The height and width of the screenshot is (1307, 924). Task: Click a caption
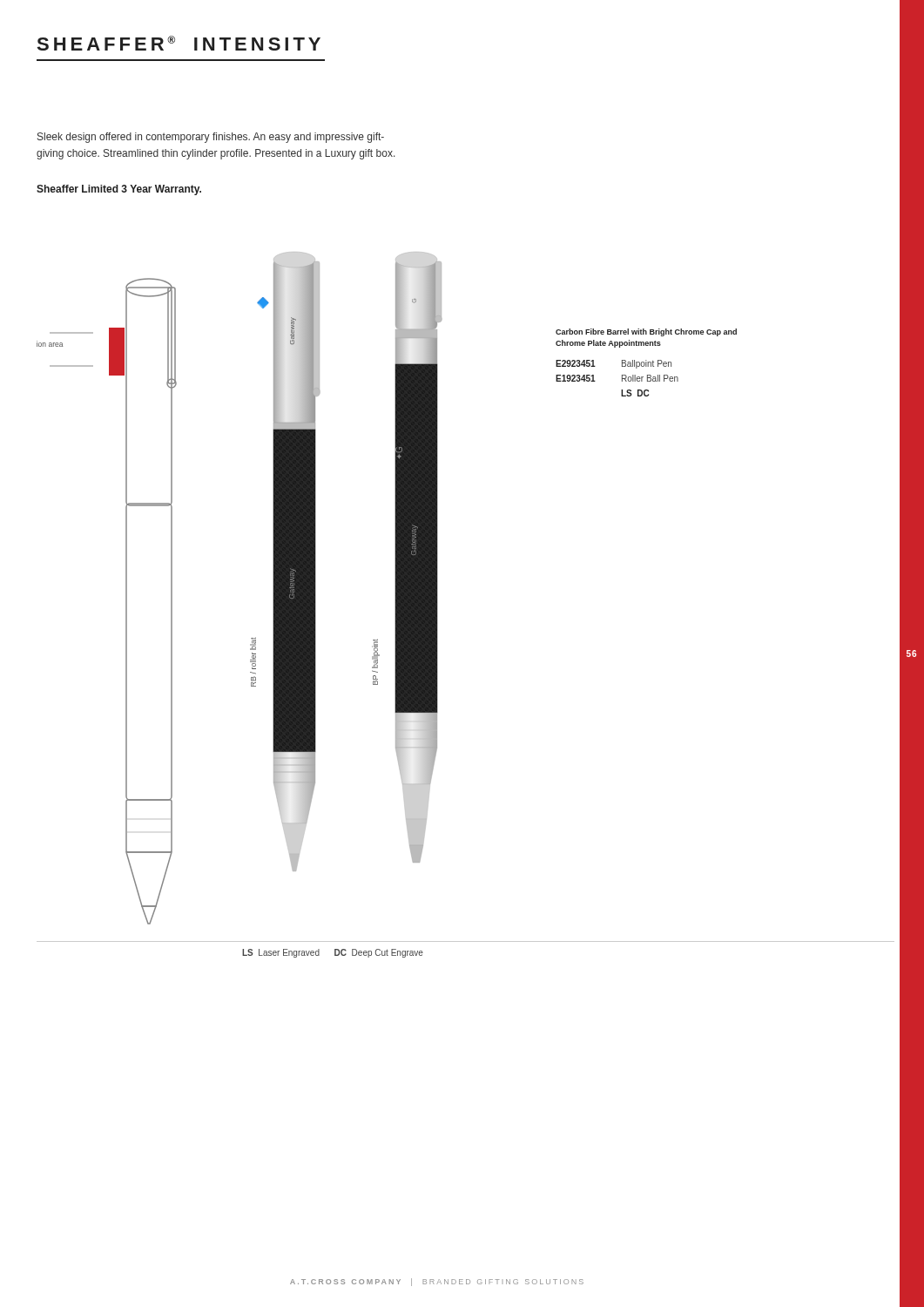tap(333, 953)
